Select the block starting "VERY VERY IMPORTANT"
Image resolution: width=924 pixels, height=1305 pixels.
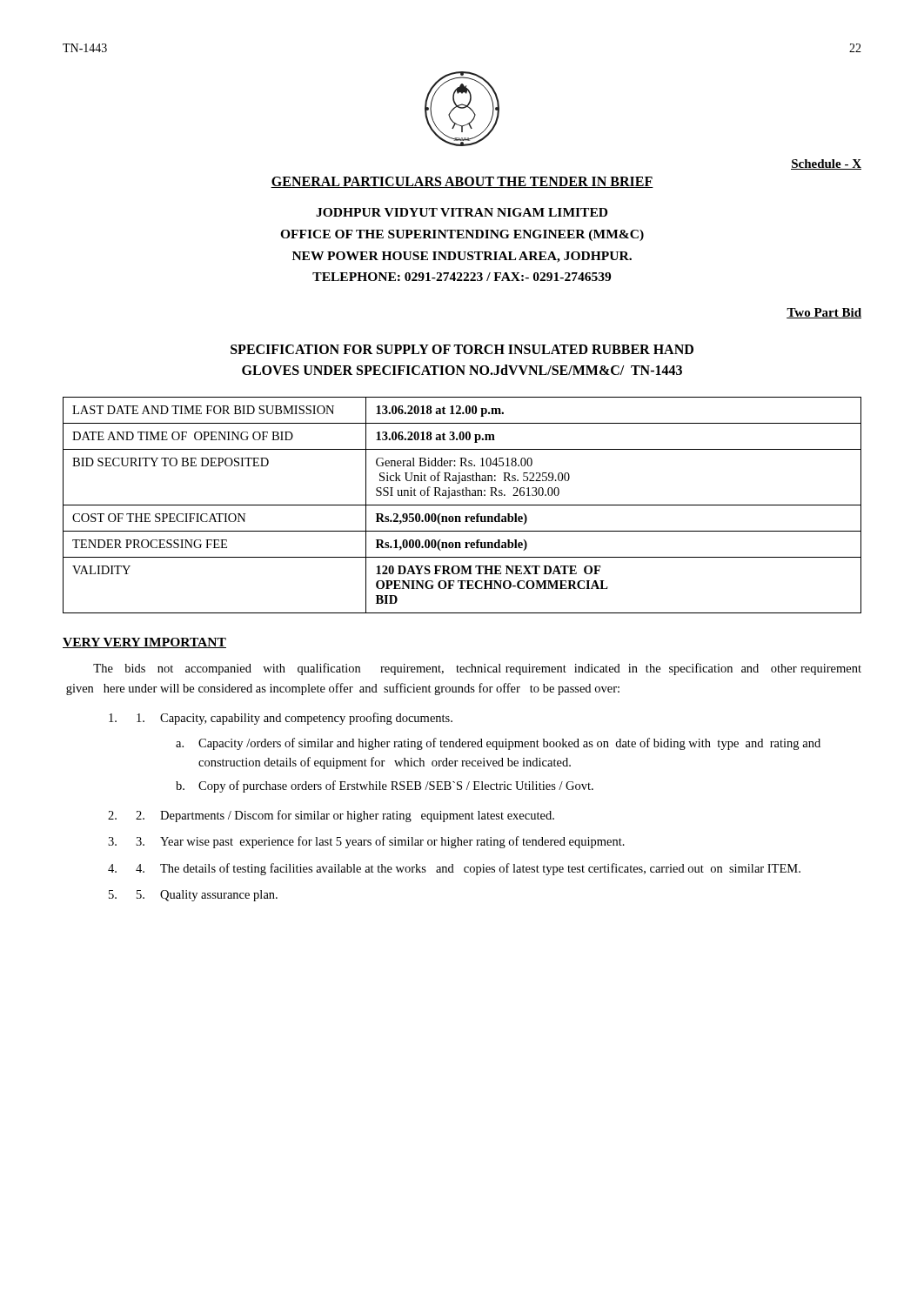pyautogui.click(x=144, y=642)
